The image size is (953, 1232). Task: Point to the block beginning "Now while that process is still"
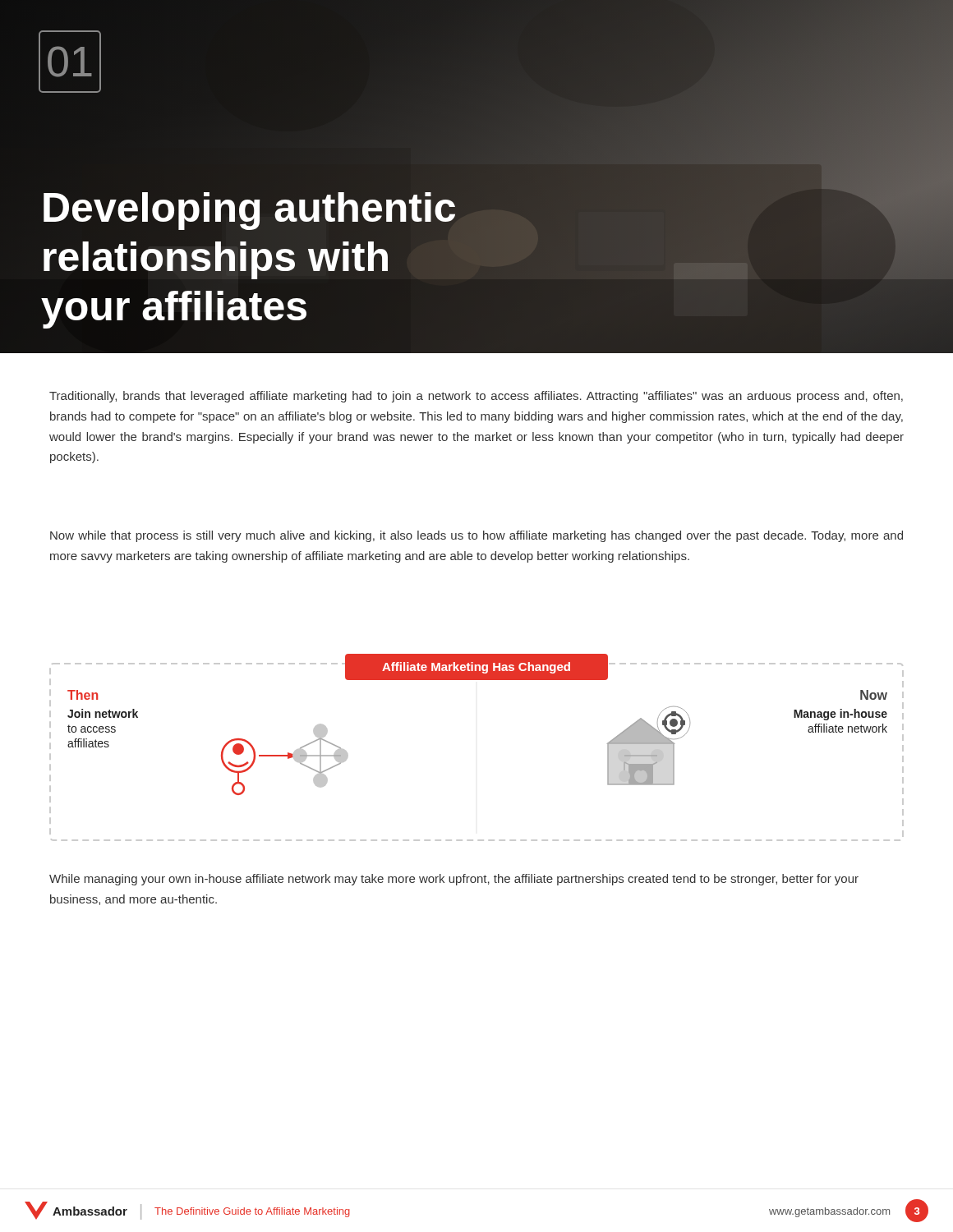coord(476,545)
